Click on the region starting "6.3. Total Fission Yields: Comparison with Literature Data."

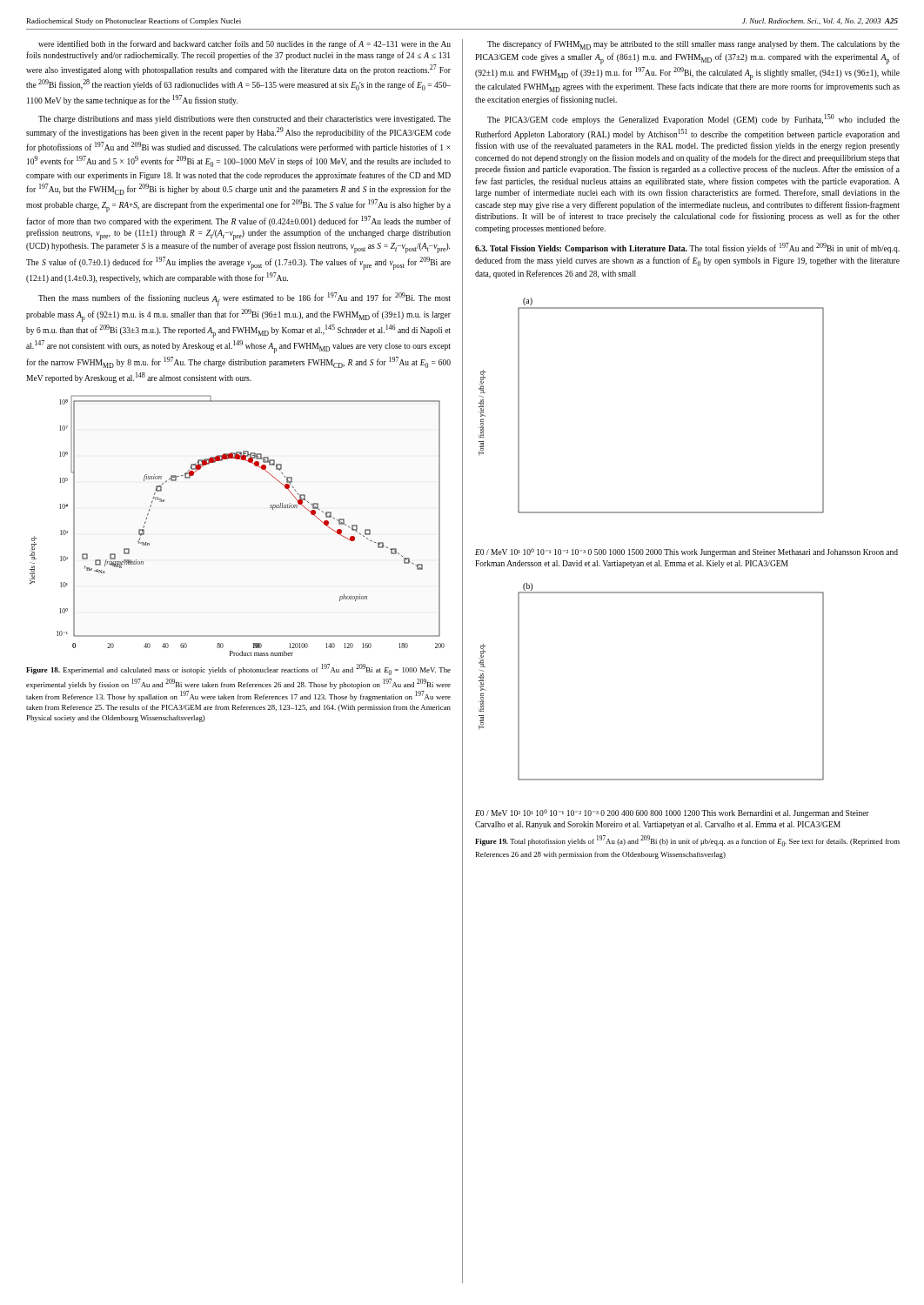[687, 260]
